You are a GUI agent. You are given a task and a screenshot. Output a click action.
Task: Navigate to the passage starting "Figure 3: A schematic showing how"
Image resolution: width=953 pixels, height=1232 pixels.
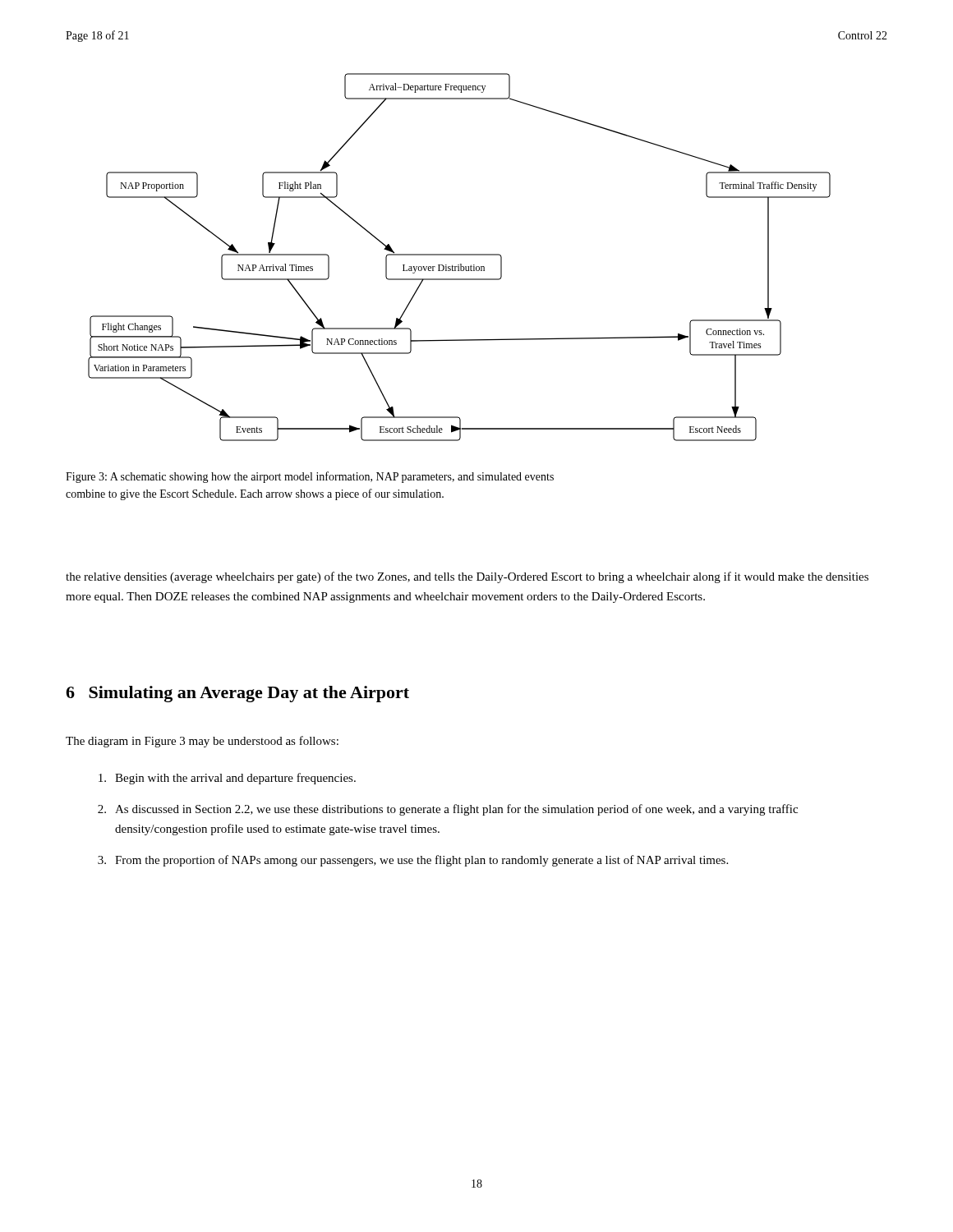pyautogui.click(x=310, y=485)
